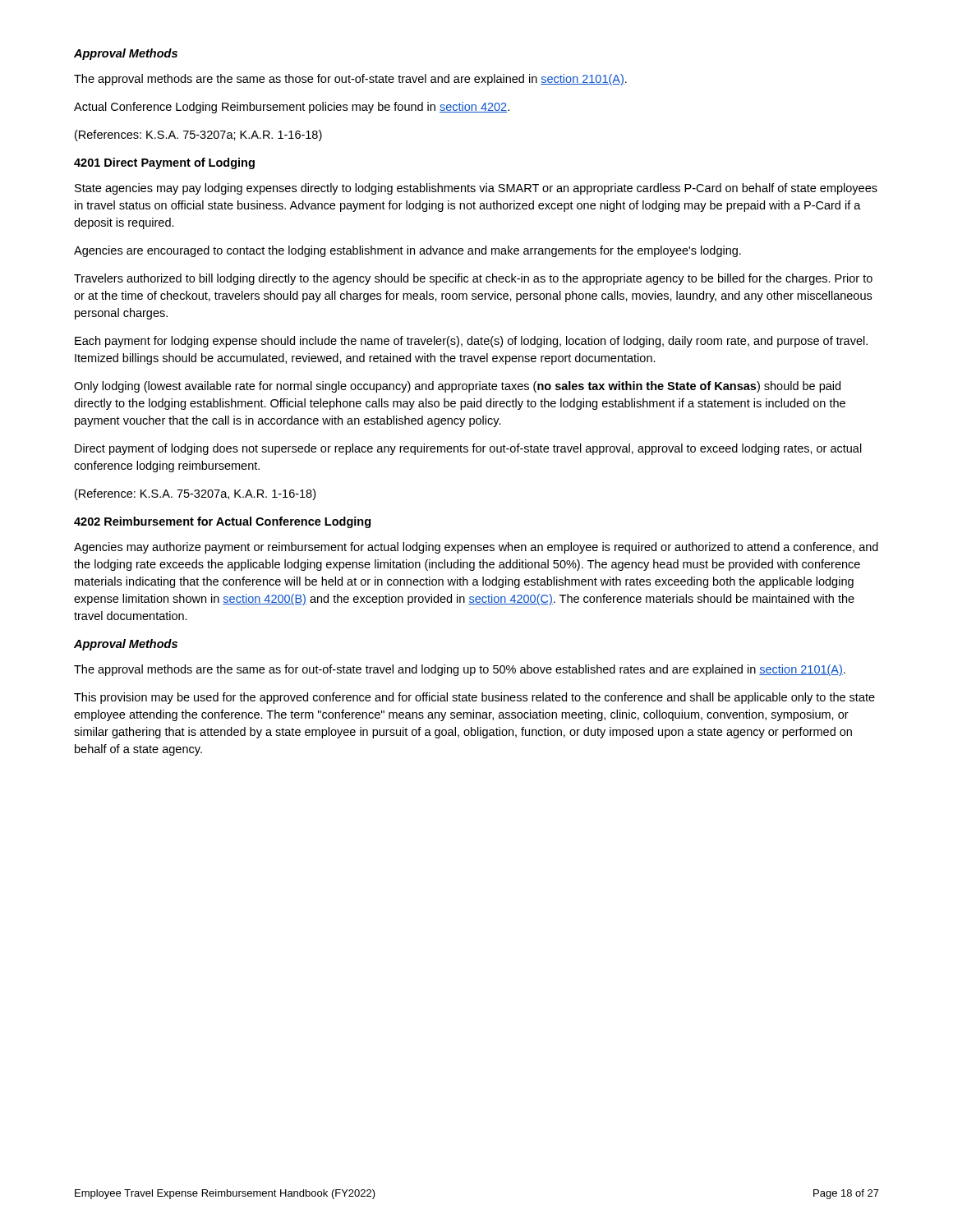Find the block on this page that starts "Actual Conference Lodging Reimbursement policies may"
Viewport: 953px width, 1232px height.
coord(476,107)
